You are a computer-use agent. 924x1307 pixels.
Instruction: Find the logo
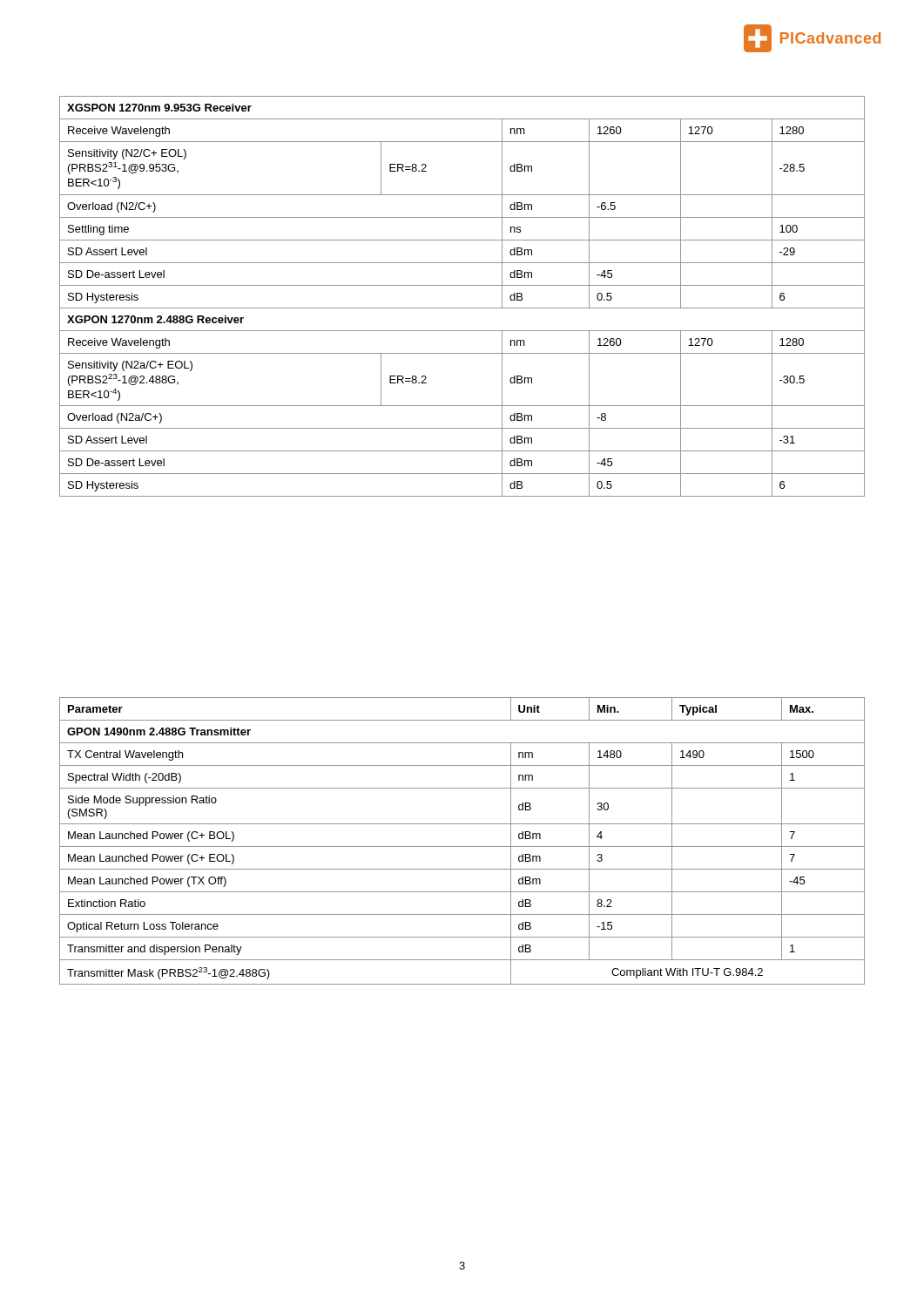(813, 38)
